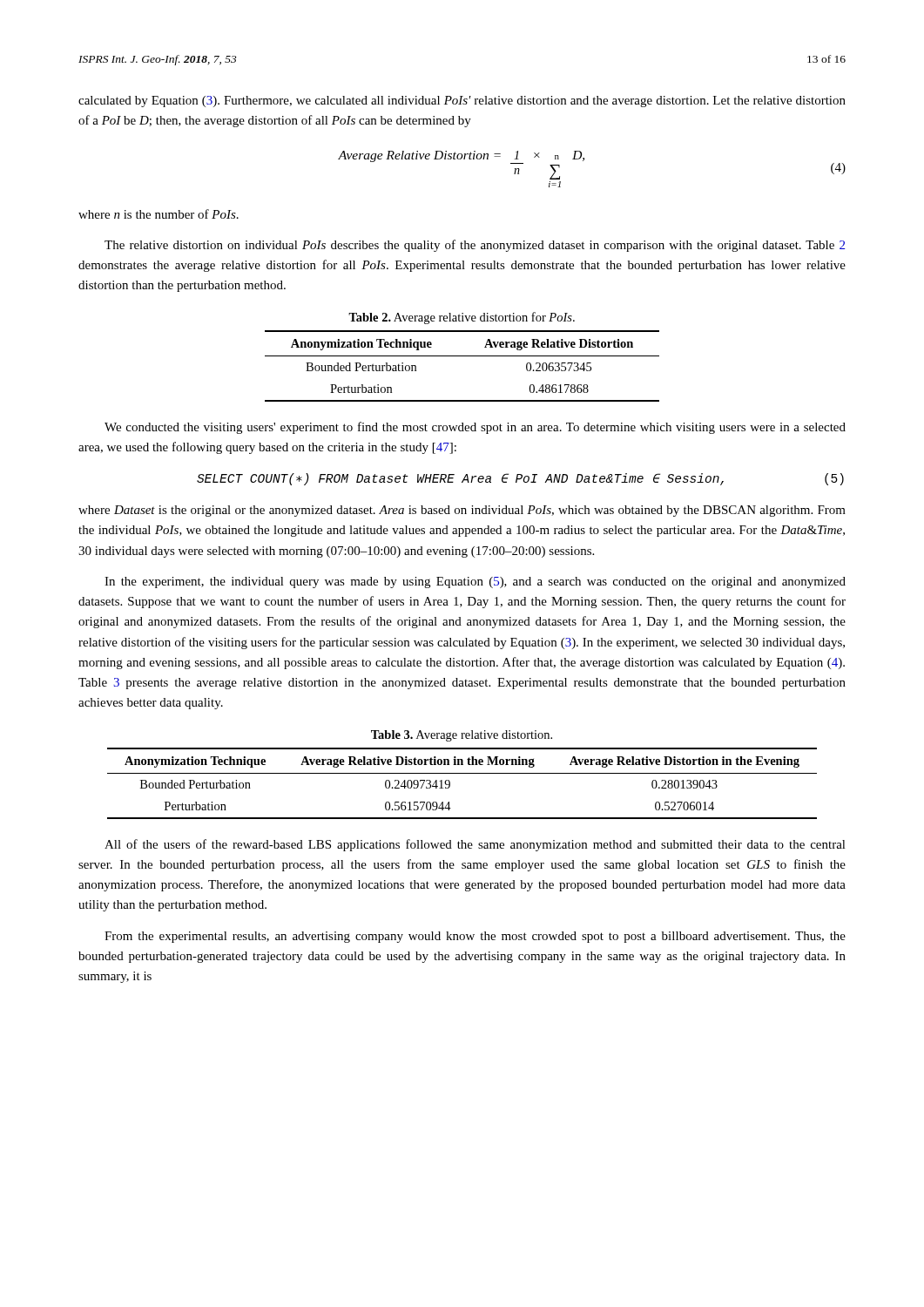Click on the text block that reads "where Dataset is the original or the"
Image resolution: width=924 pixels, height=1307 pixels.
pyautogui.click(x=462, y=607)
